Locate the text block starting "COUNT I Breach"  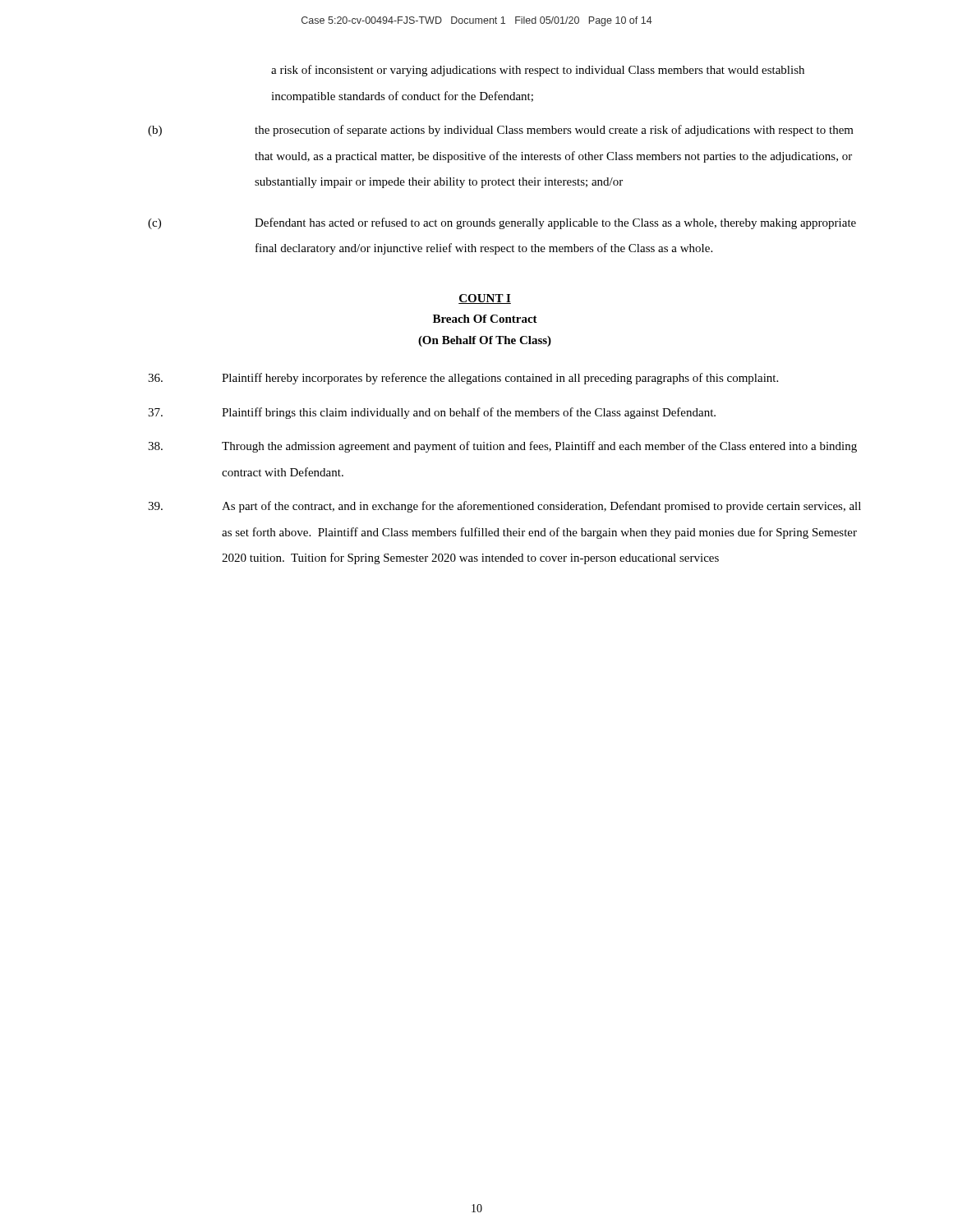pyautogui.click(x=485, y=319)
